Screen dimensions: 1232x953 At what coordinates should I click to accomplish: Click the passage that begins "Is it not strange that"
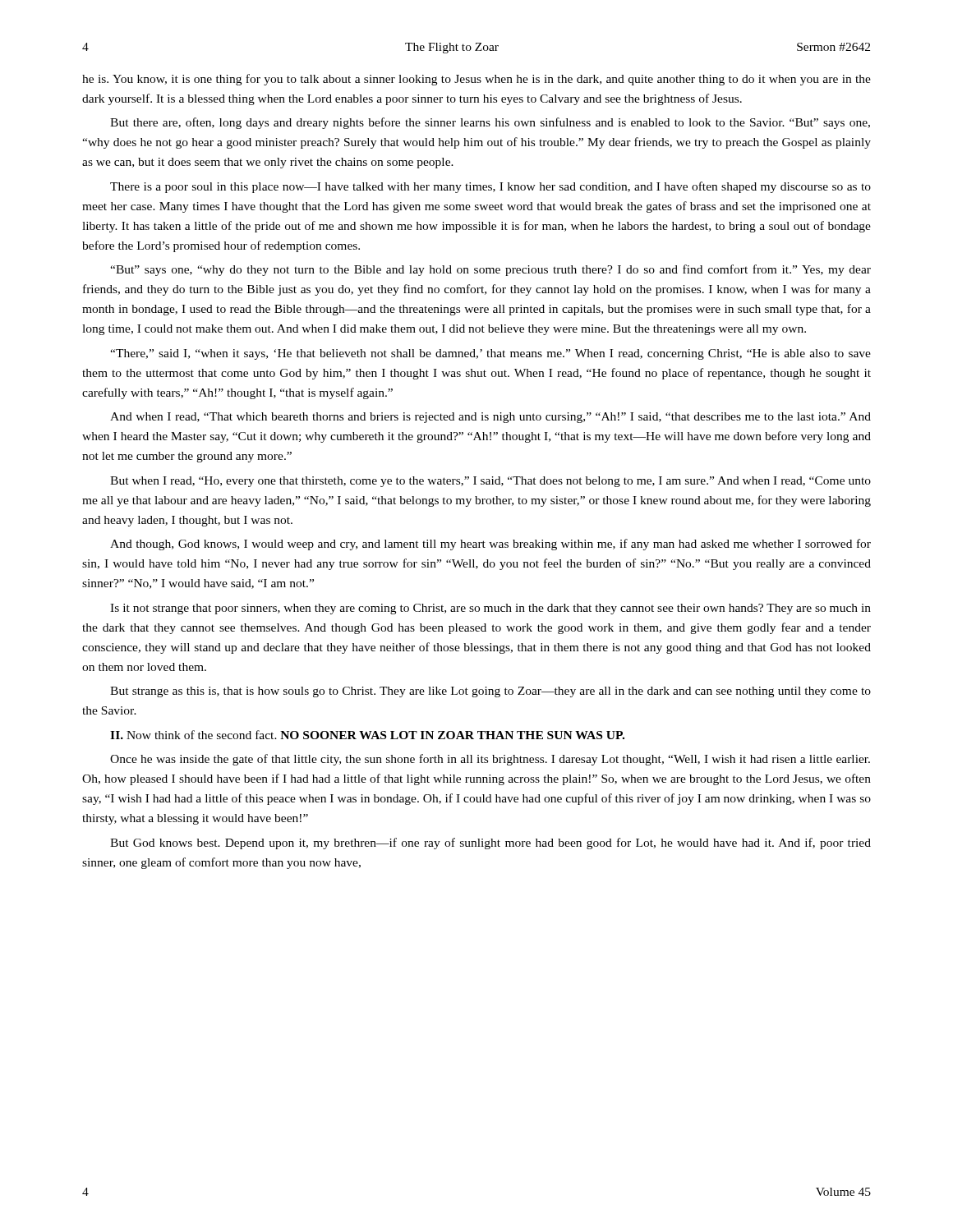tap(476, 637)
